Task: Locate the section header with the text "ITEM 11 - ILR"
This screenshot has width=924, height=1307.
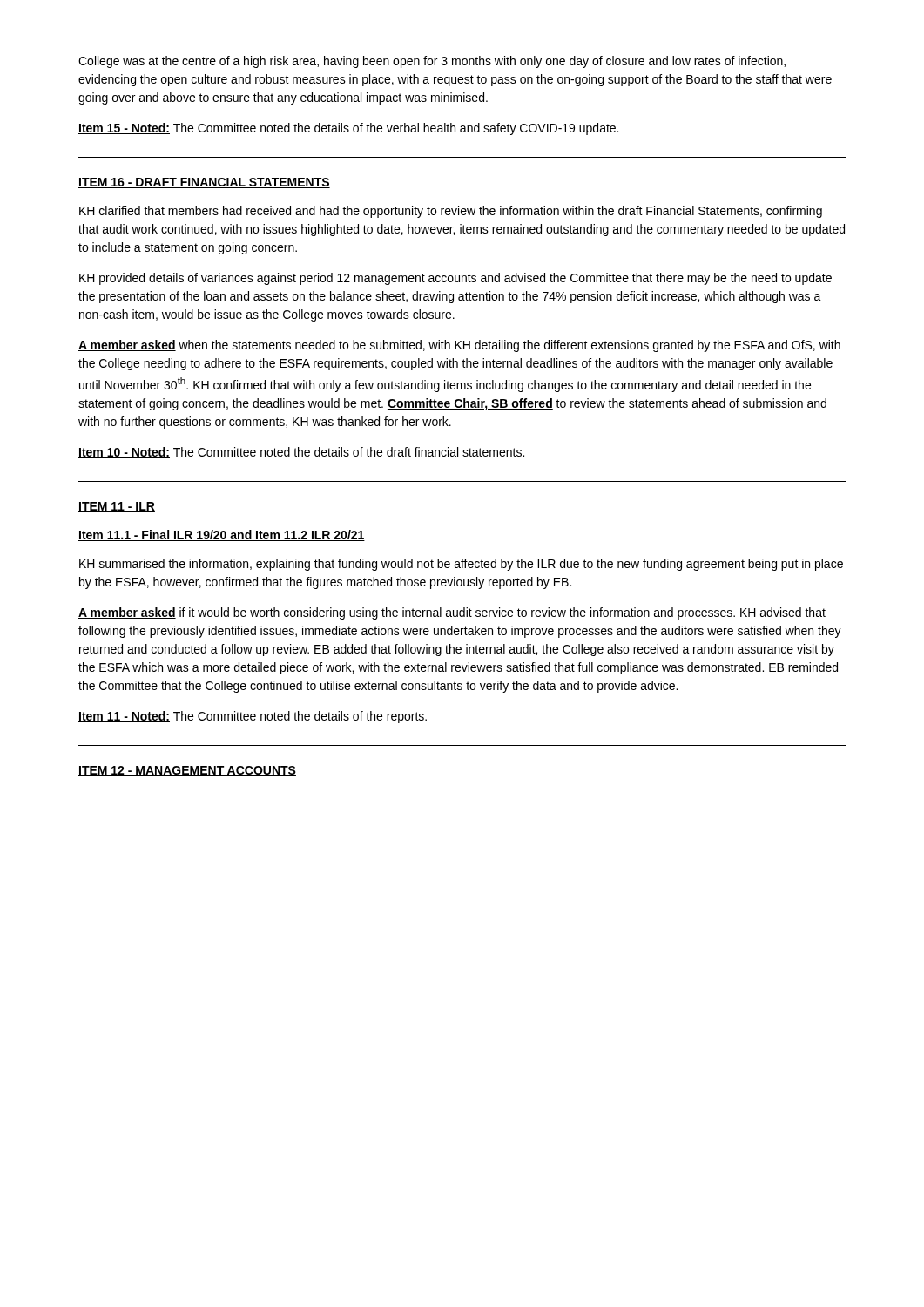Action: pyautogui.click(x=117, y=507)
